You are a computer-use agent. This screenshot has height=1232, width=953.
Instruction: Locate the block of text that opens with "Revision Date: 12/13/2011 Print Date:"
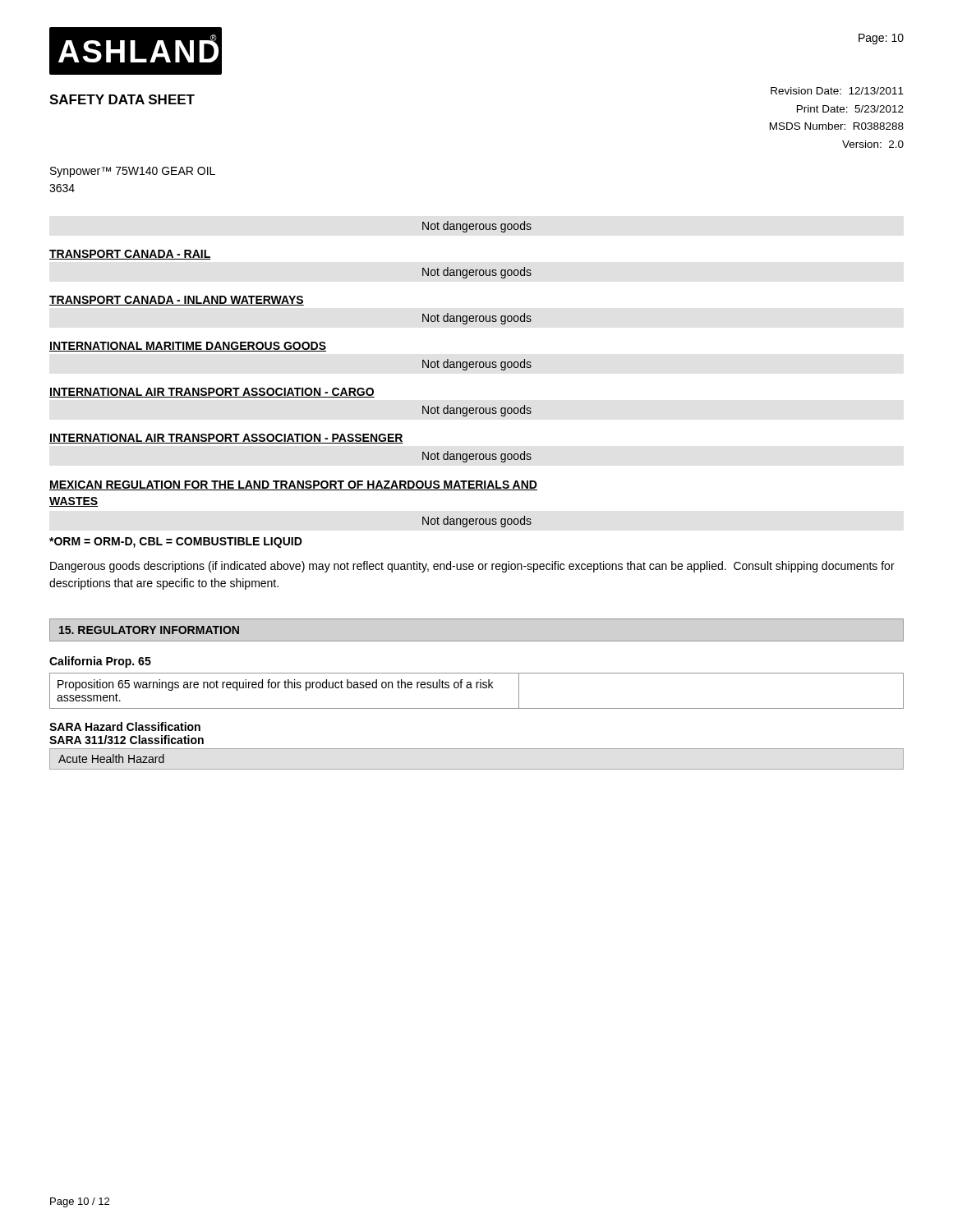(836, 117)
